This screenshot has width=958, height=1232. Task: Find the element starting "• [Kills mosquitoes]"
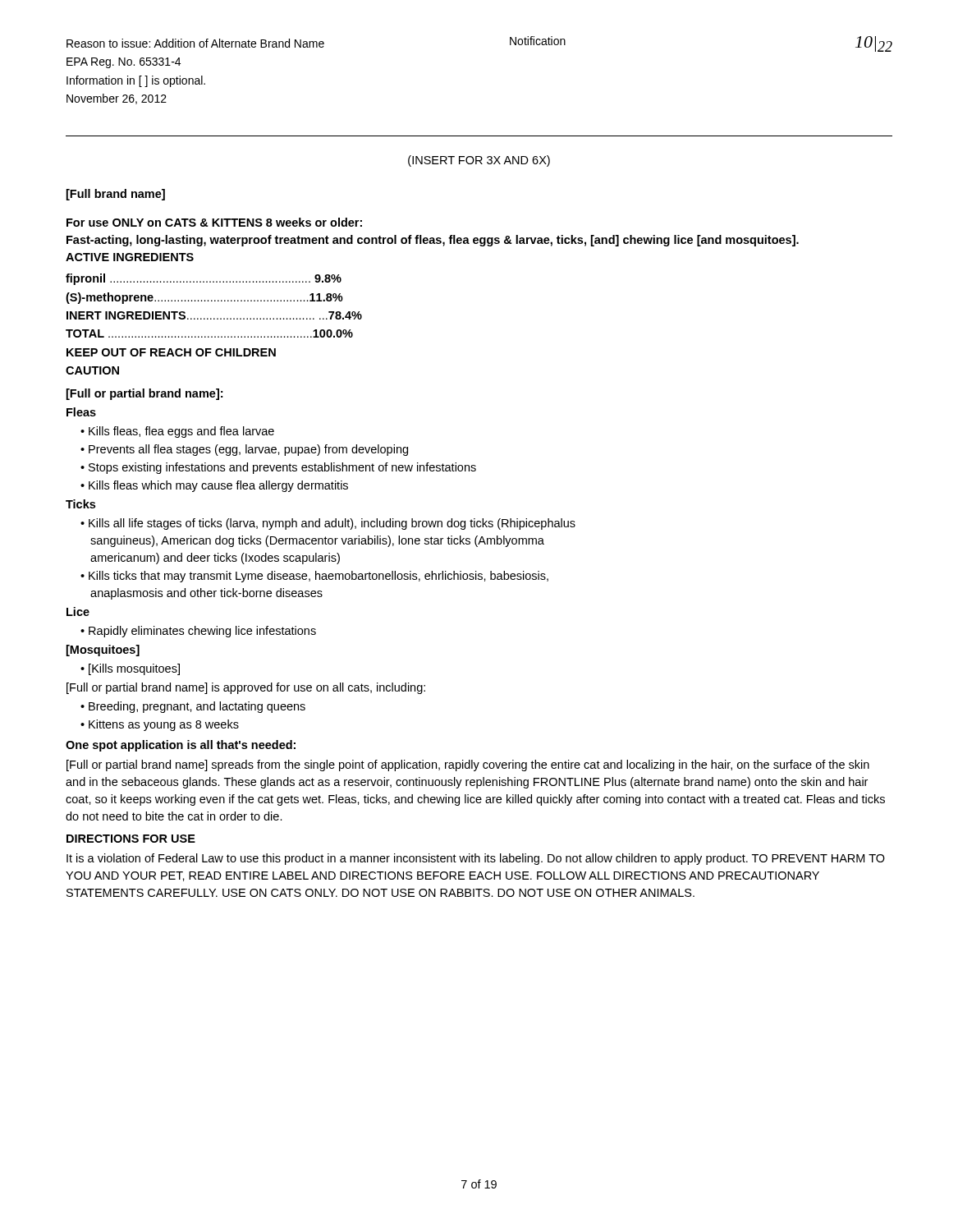[x=131, y=669]
